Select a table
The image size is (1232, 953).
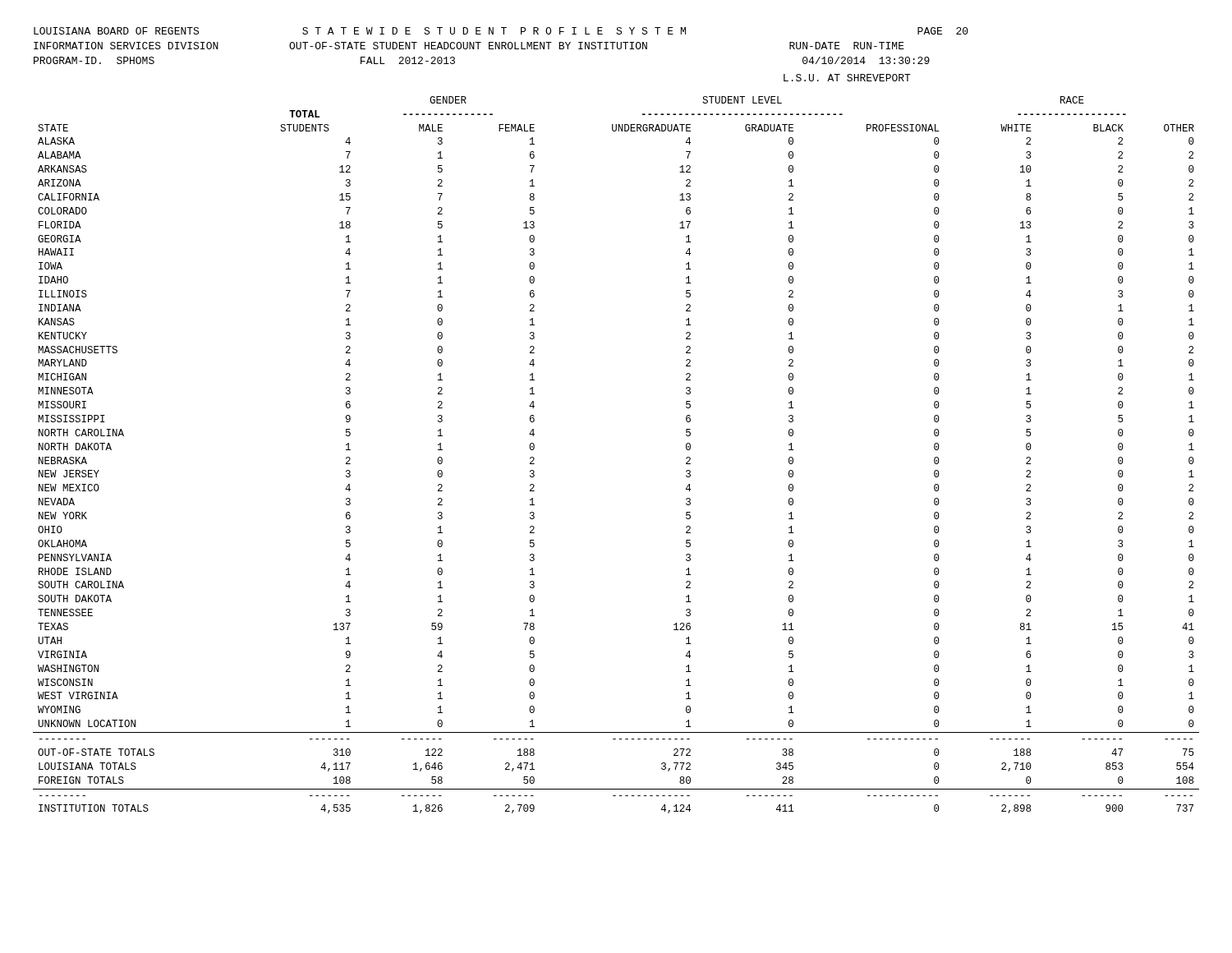point(616,456)
